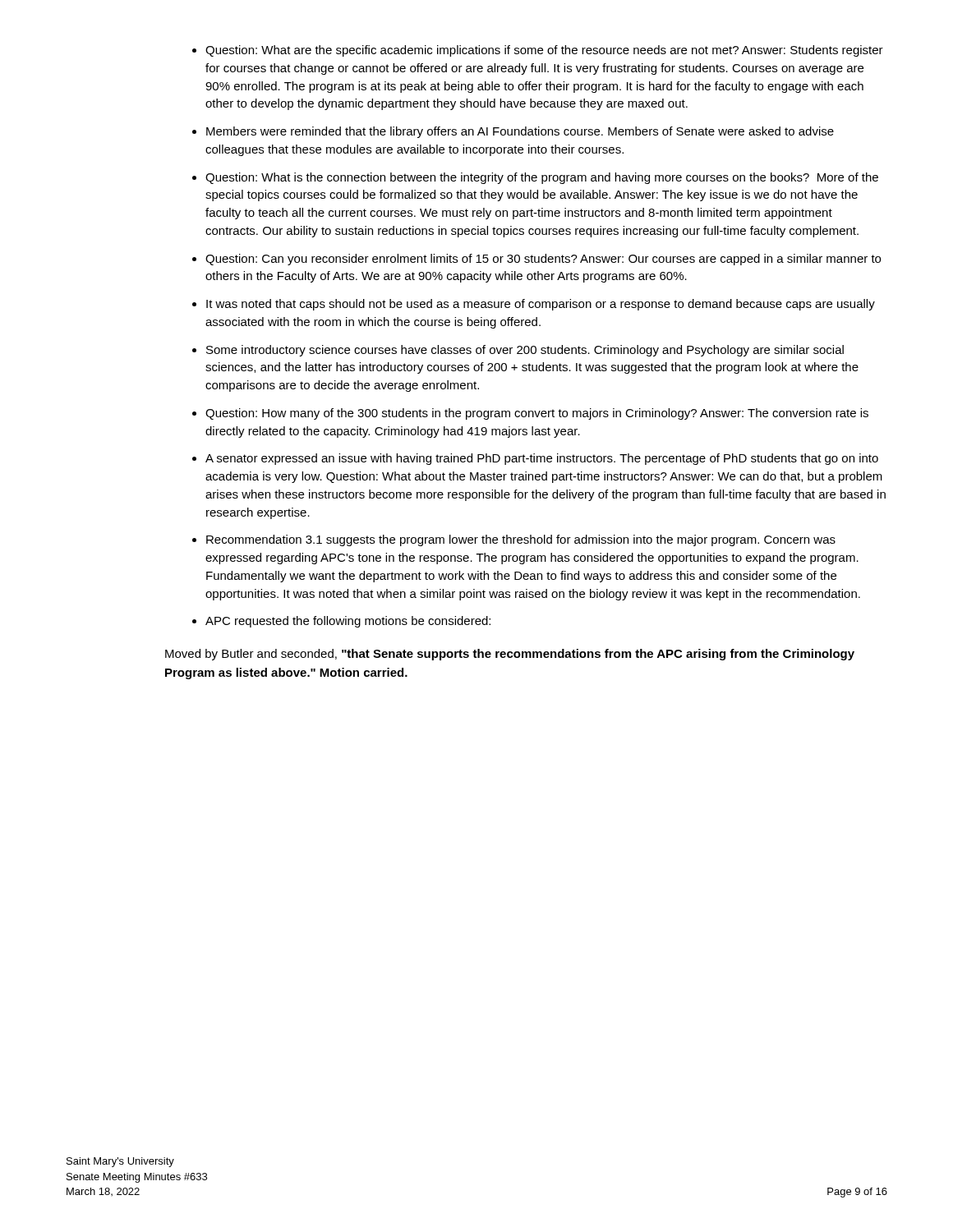Screen dimensions: 1232x953
Task: Find the list item that says "Question: What are"
Action: pos(544,77)
